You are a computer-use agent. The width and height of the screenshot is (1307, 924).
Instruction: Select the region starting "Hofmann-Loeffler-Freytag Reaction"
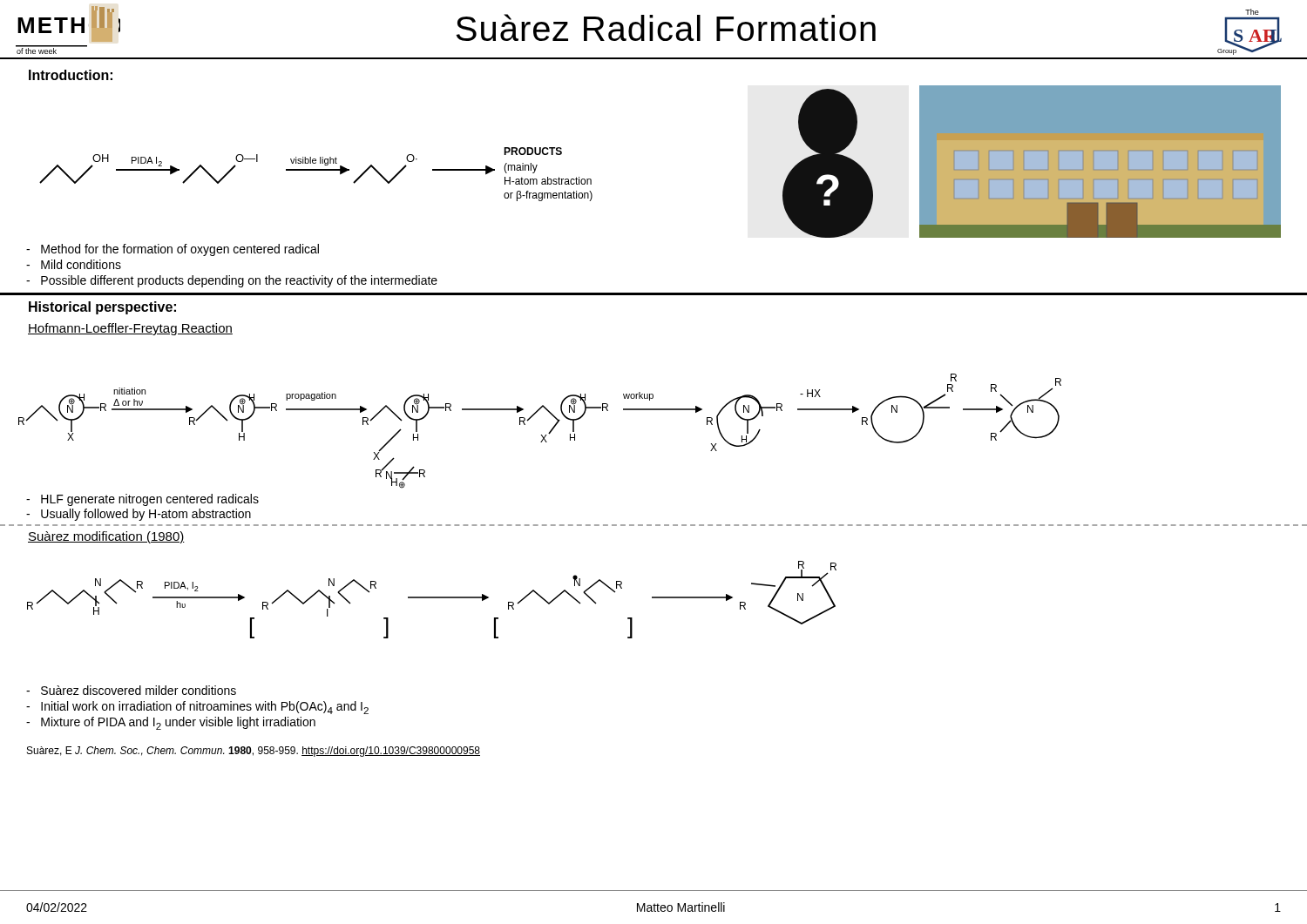(x=130, y=328)
